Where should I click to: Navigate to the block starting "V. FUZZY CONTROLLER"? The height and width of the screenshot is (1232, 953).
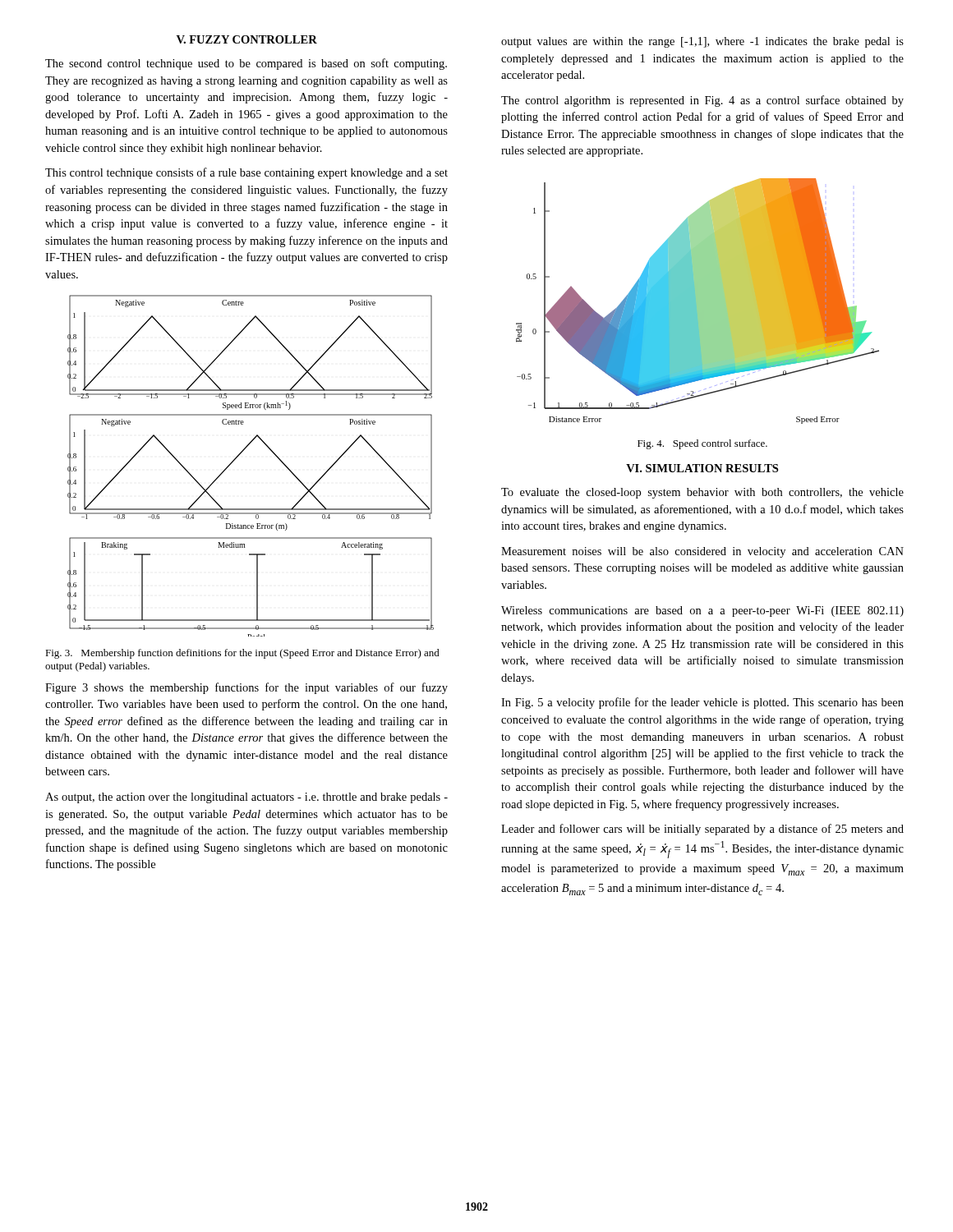(246, 39)
